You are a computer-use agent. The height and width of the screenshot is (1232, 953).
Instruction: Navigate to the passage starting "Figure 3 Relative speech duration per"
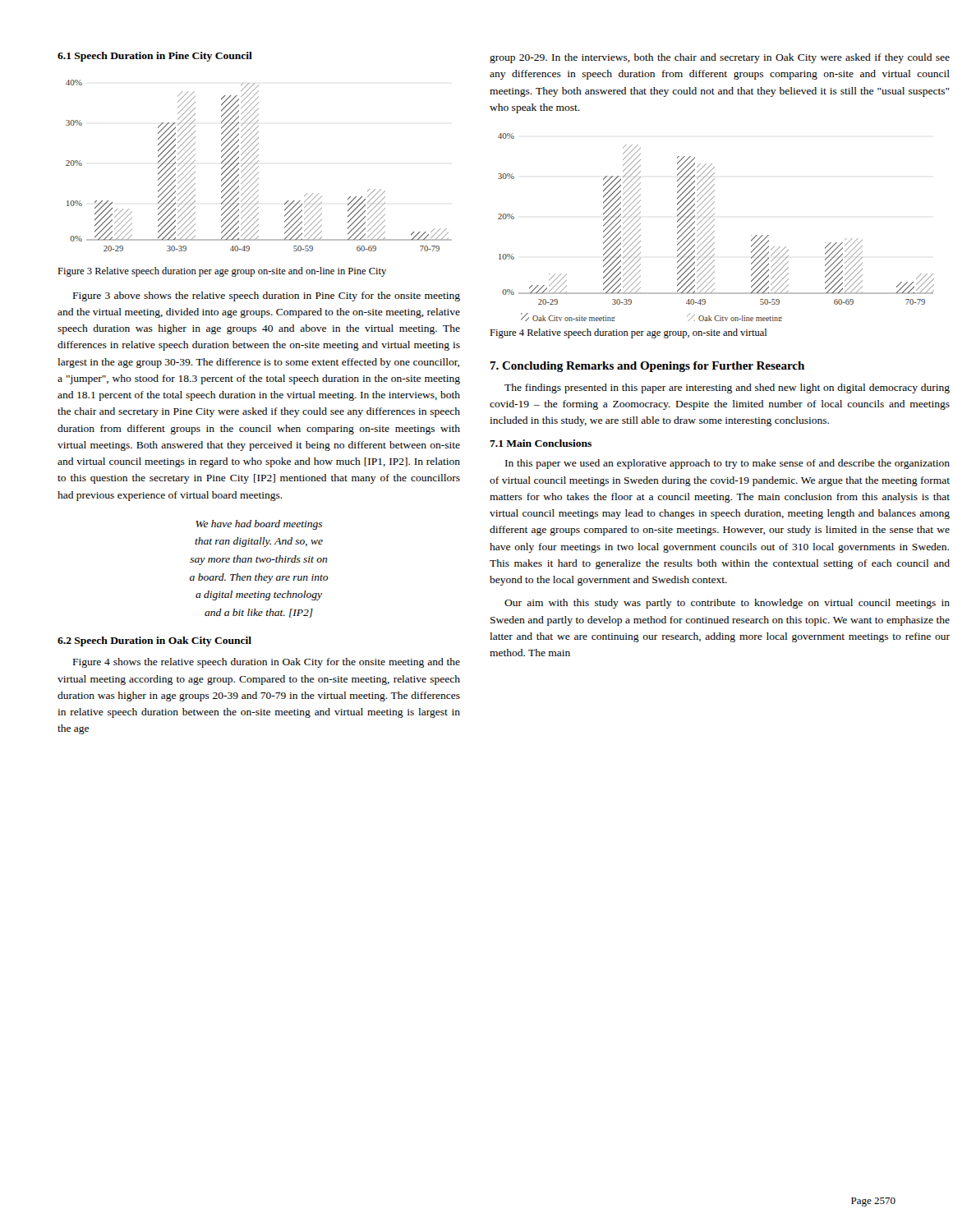(x=222, y=271)
